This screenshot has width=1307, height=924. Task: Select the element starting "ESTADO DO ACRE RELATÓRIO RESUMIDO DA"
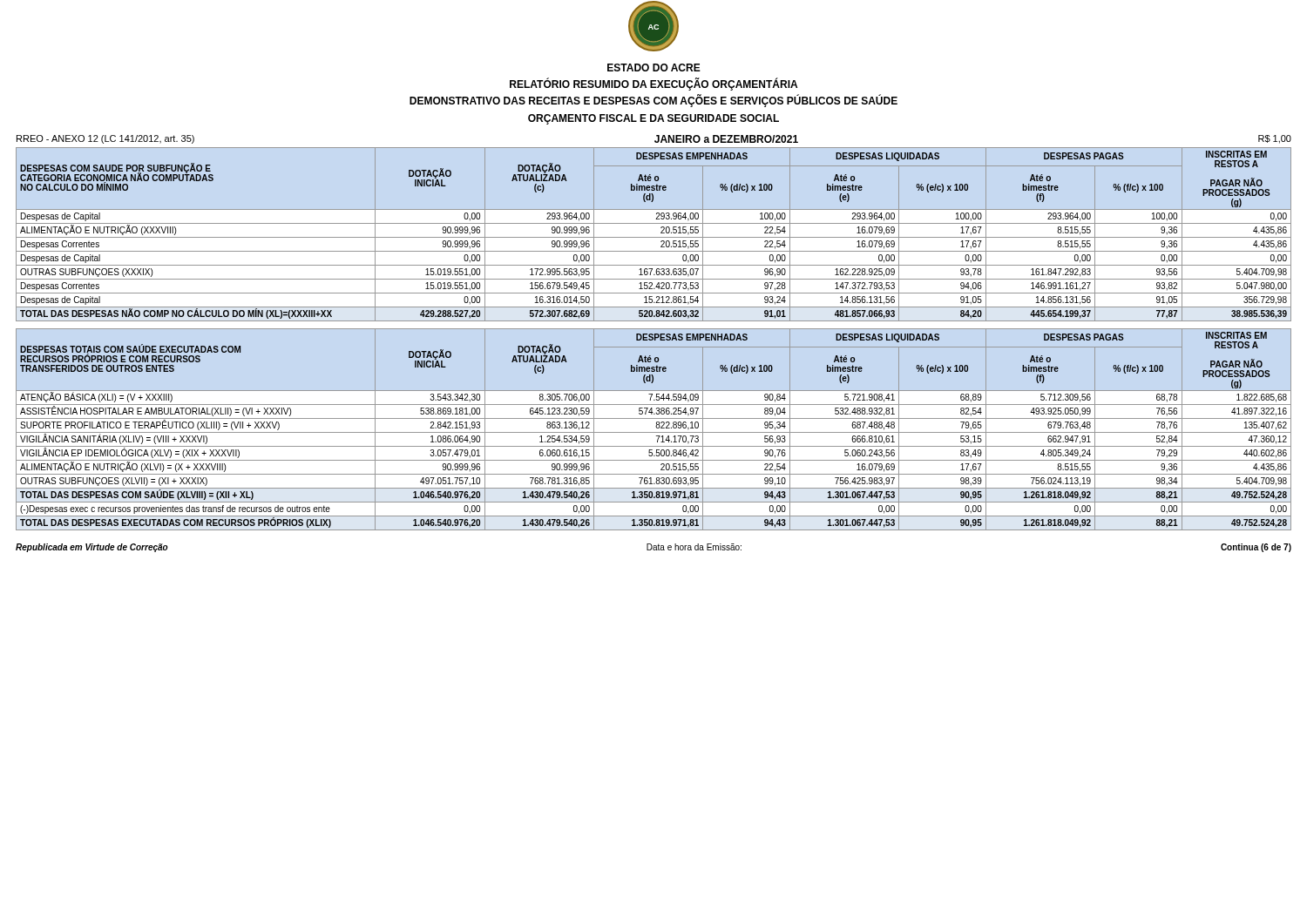[654, 93]
